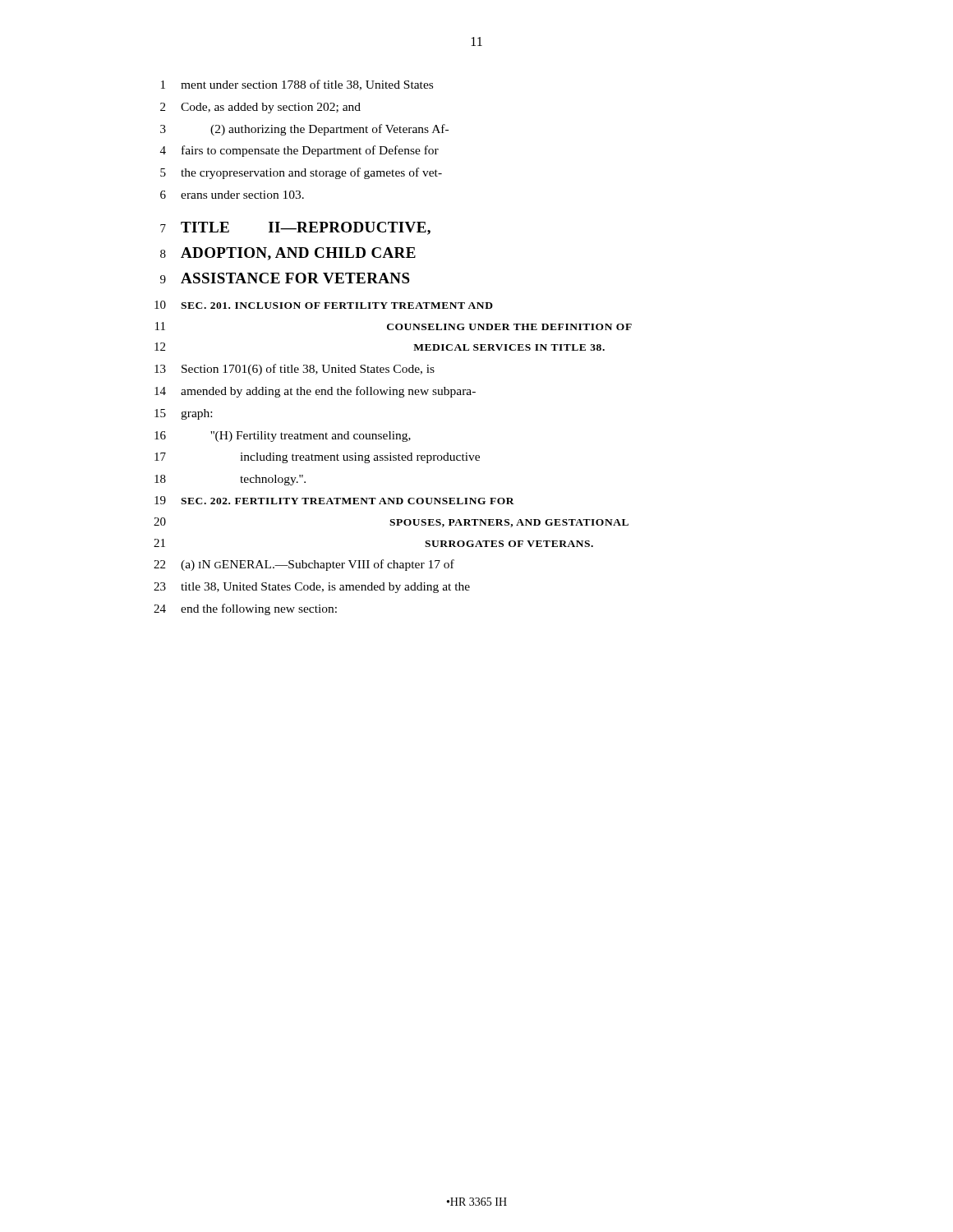953x1232 pixels.
Task: Locate the text starting "19 SEC. 202. FERTILITY TREATMENT"
Action: (x=485, y=522)
